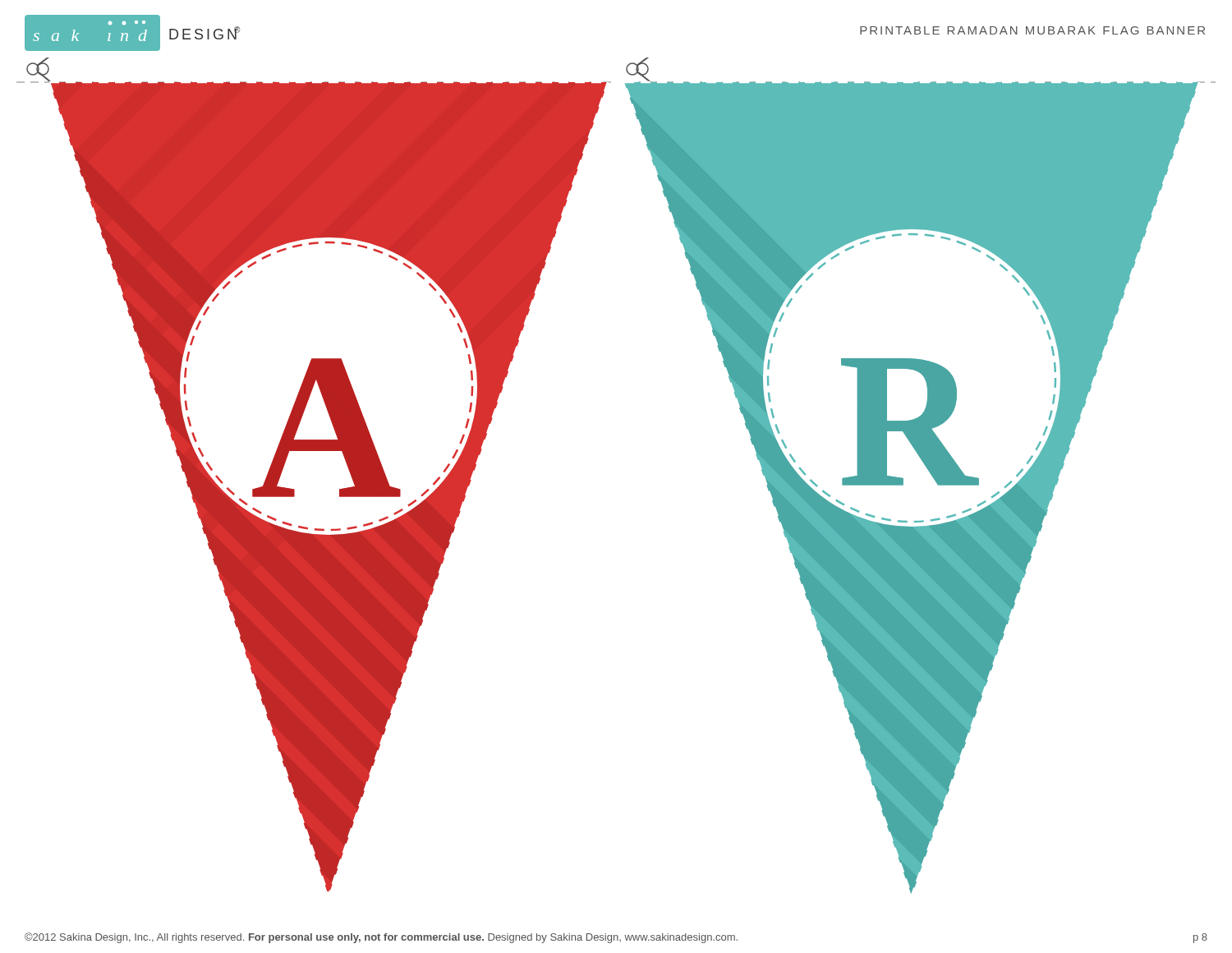This screenshot has height=953, width=1232.
Task: Click on the illustration
Action: click(x=616, y=489)
